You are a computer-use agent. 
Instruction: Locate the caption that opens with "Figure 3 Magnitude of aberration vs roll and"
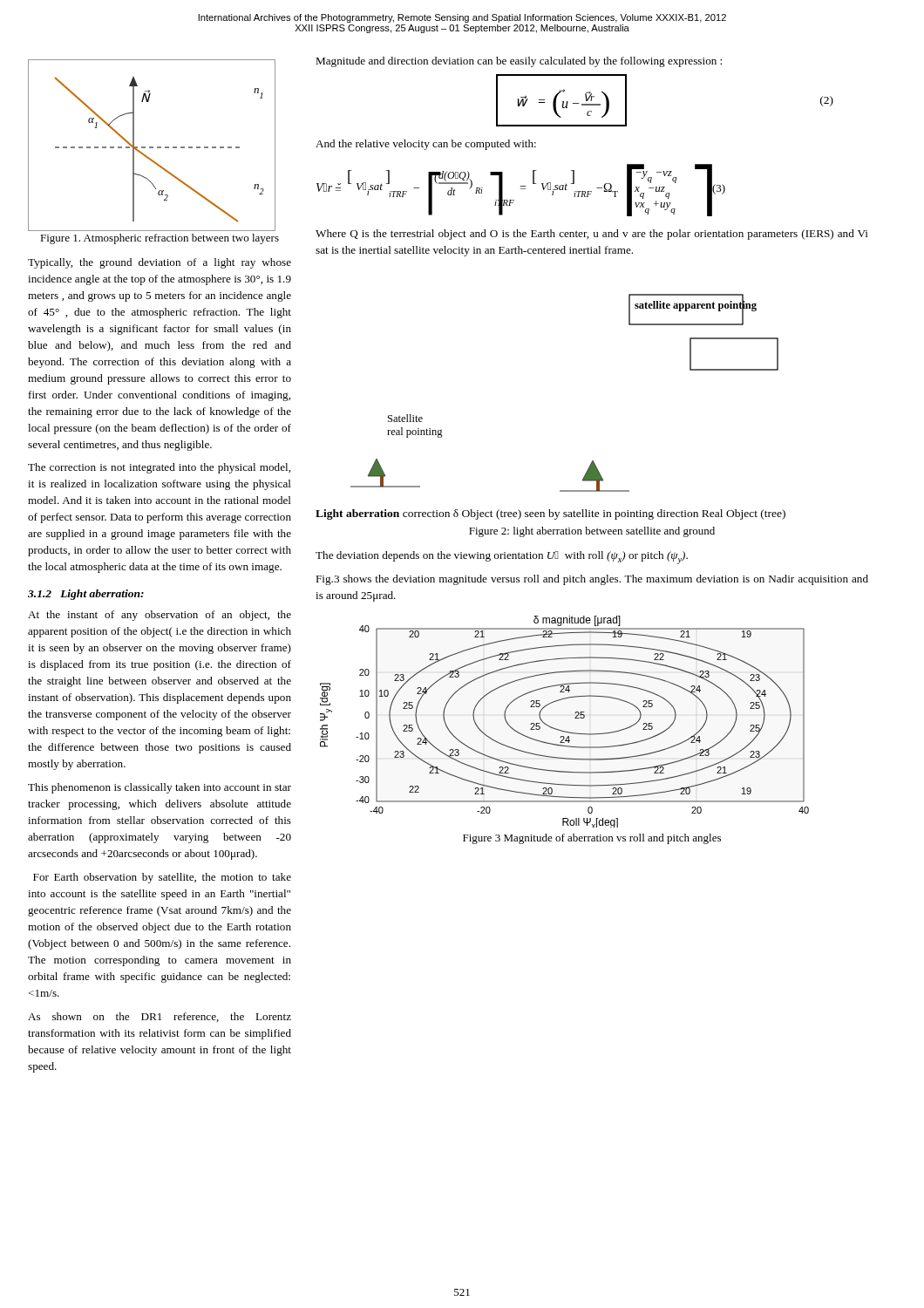(592, 838)
